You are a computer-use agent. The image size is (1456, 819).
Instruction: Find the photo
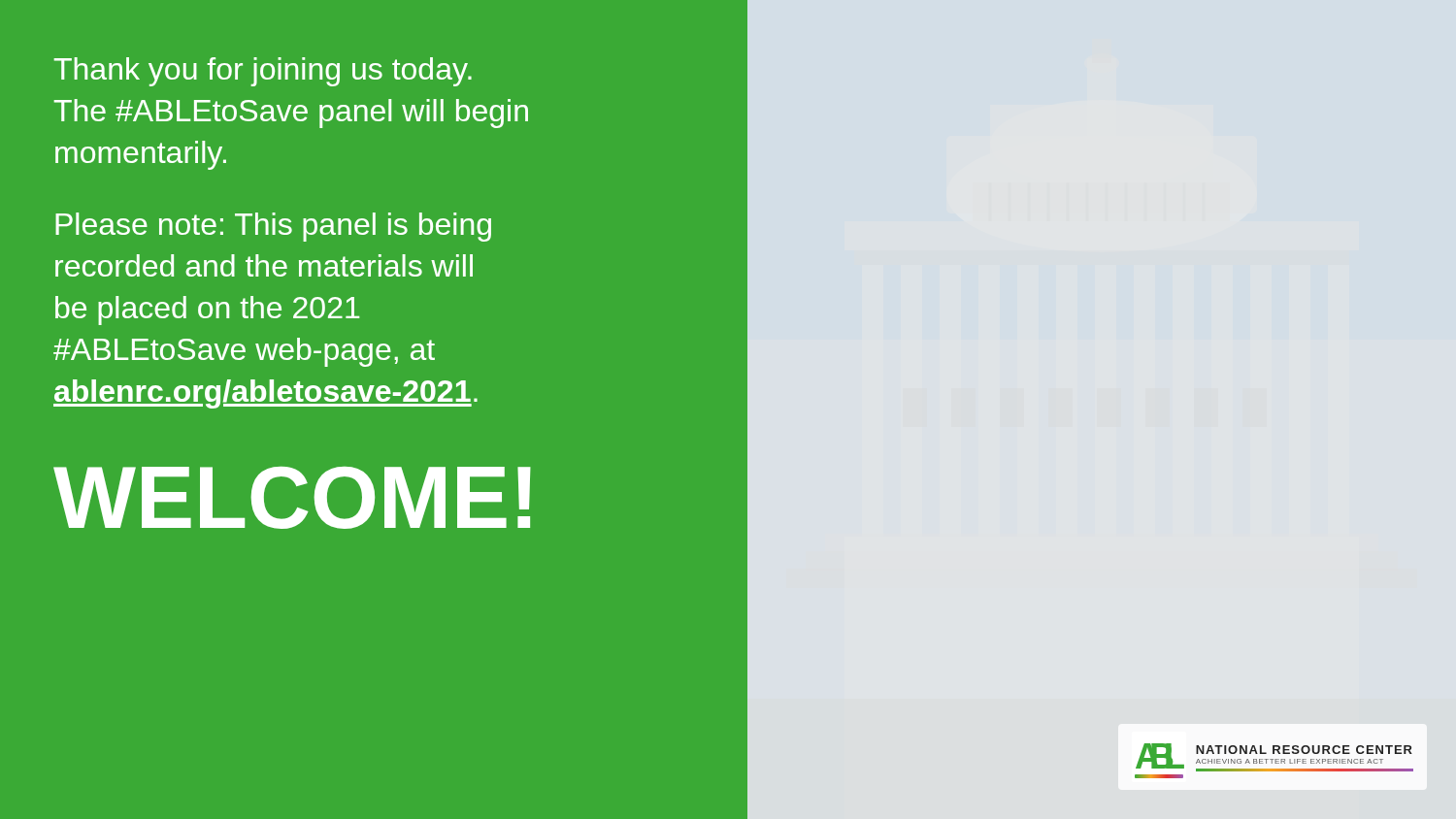(x=1102, y=410)
